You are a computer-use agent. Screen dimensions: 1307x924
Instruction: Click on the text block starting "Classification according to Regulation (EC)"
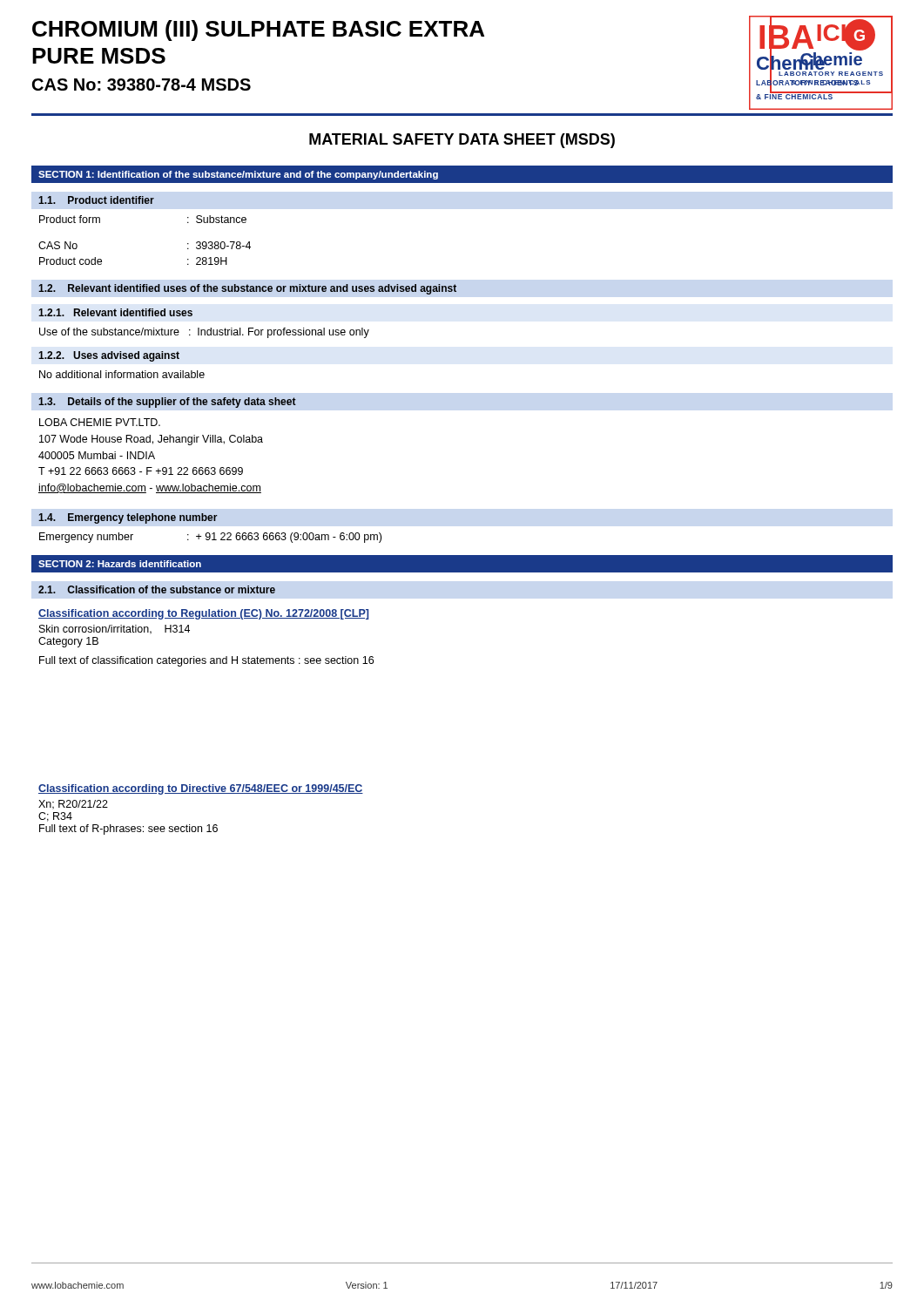[204, 613]
